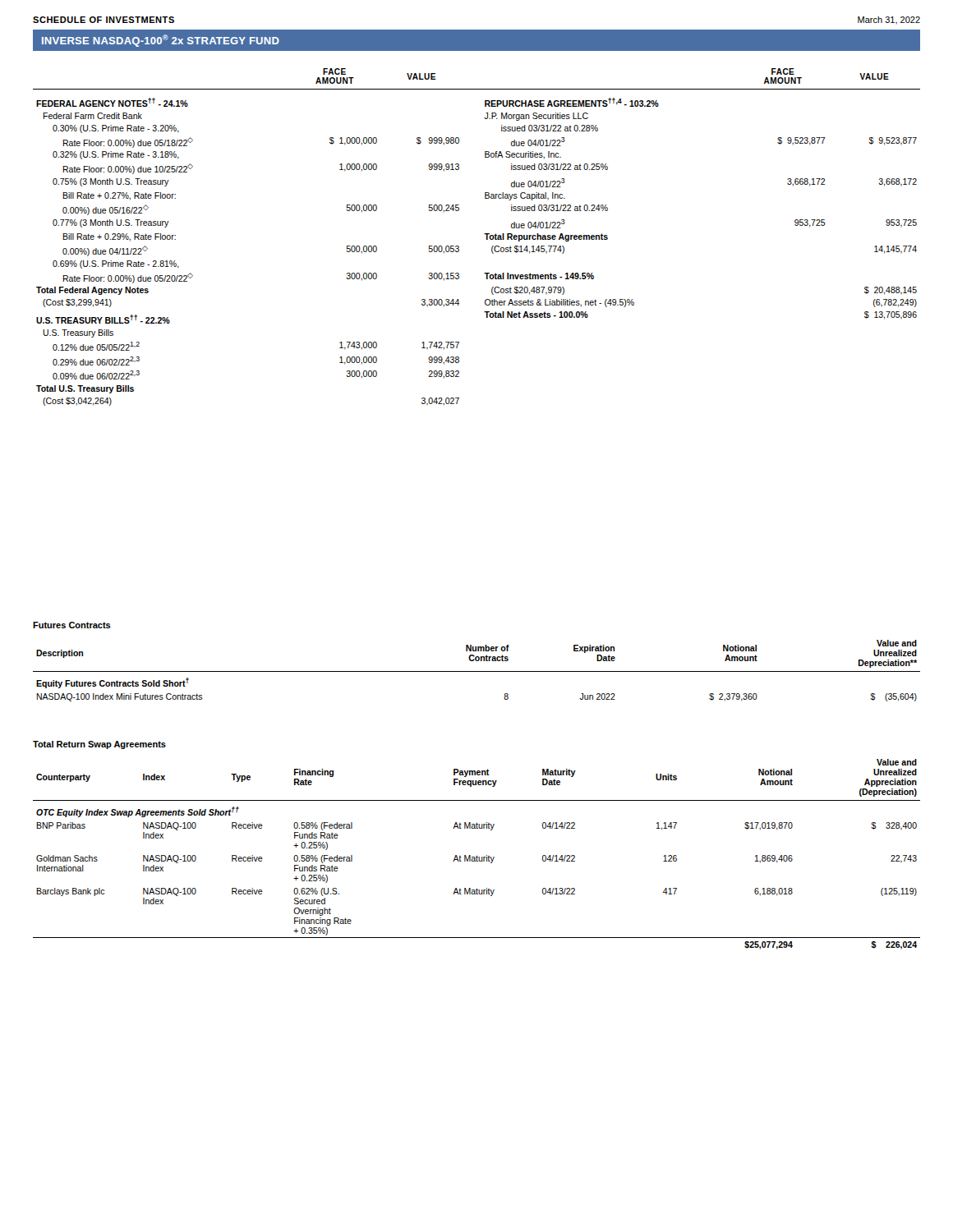Viewport: 953px width, 1232px height.
Task: Locate the table with the text "due 04/01/22 3"
Action: (x=476, y=236)
